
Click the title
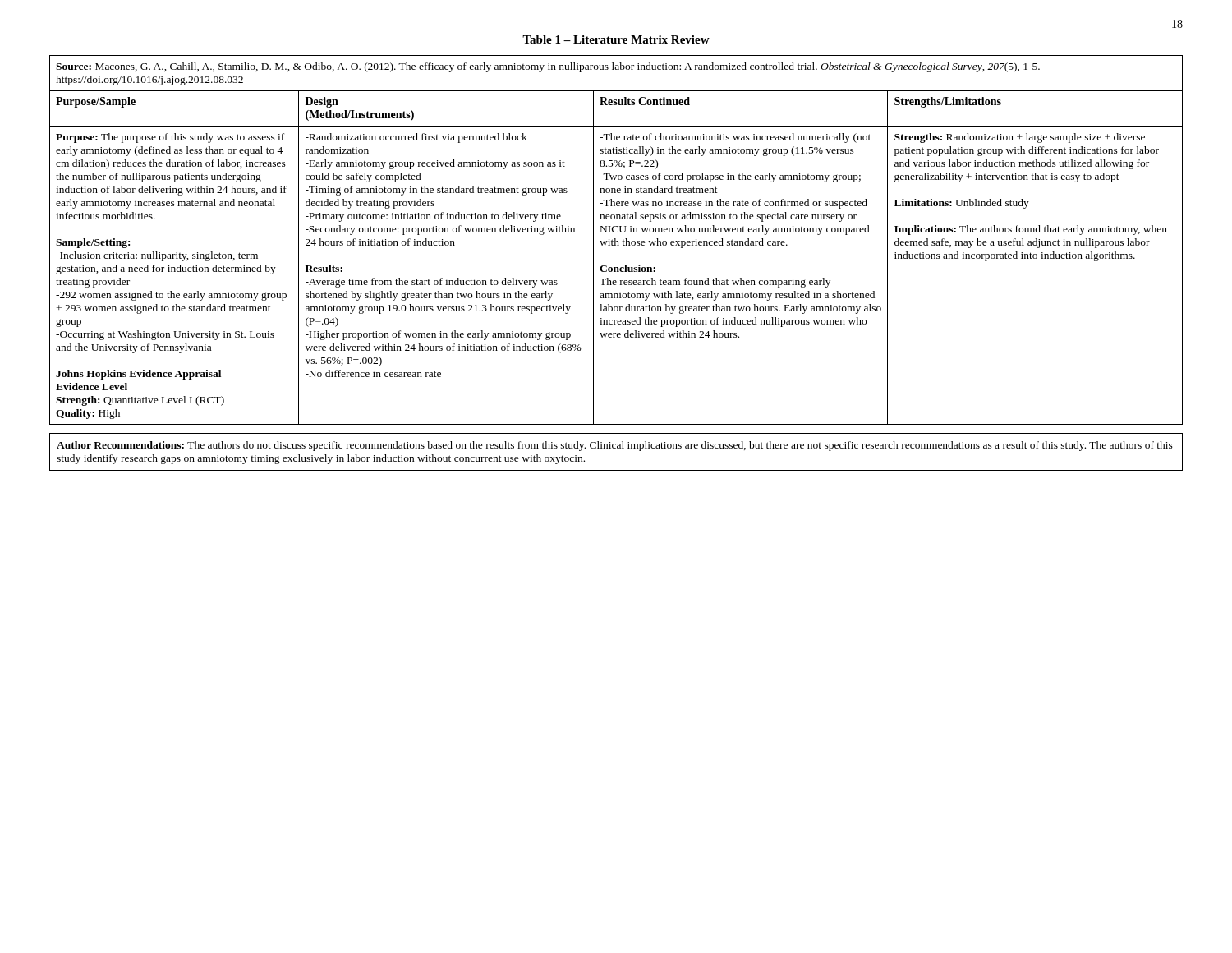tap(616, 39)
